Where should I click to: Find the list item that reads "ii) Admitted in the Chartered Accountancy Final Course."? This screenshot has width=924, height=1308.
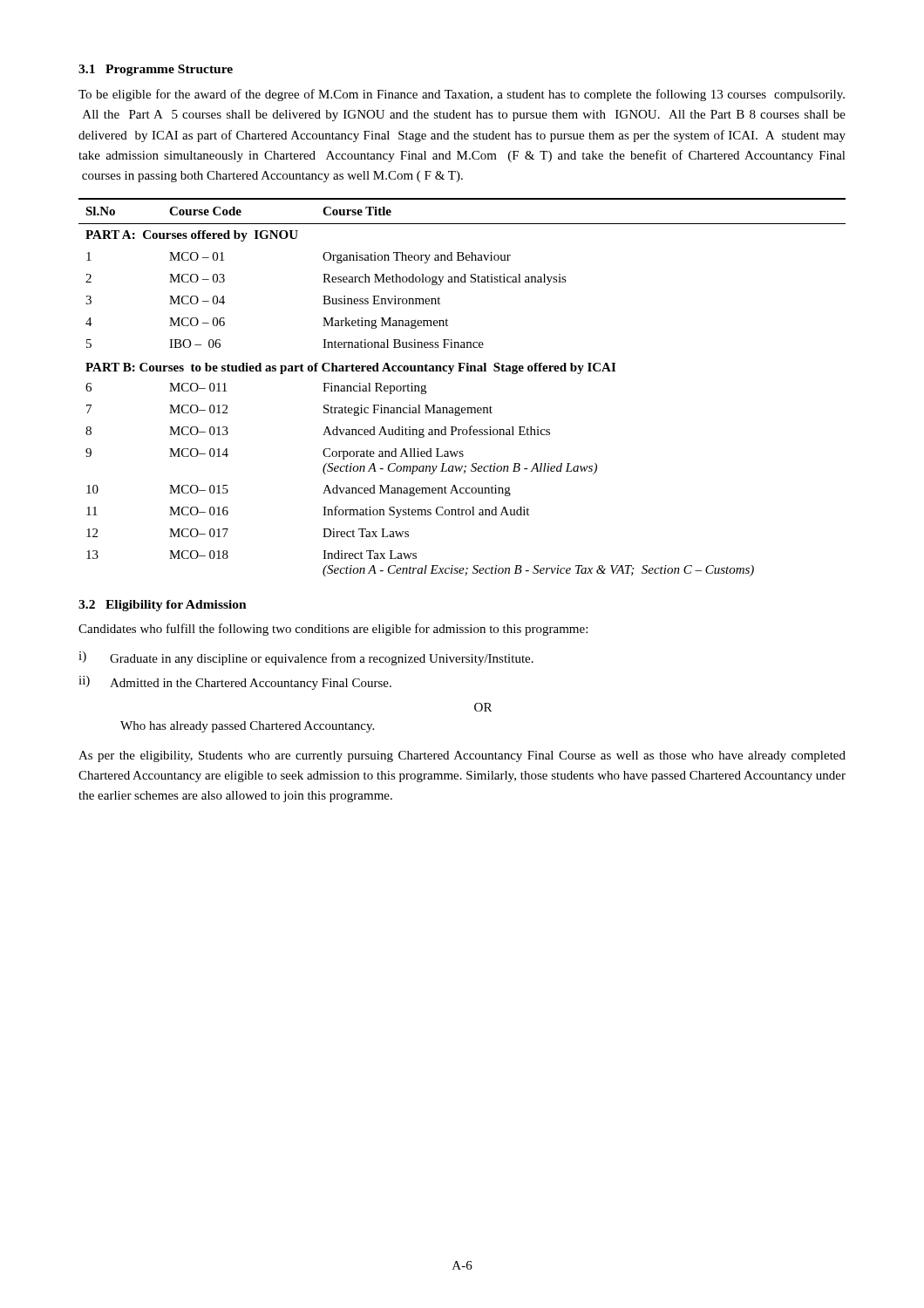click(x=235, y=683)
